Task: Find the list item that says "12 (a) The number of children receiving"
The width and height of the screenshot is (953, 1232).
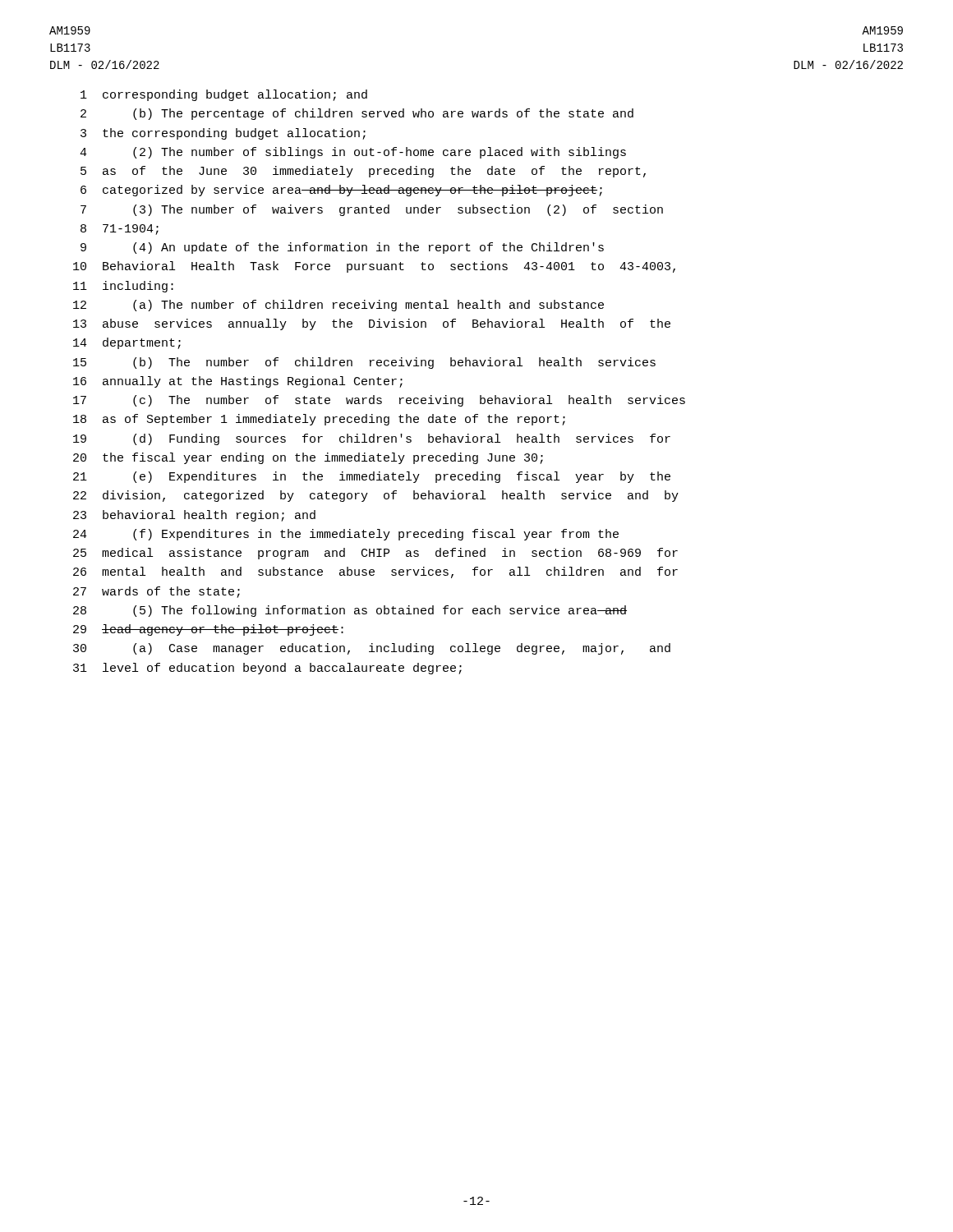Action: (x=476, y=306)
